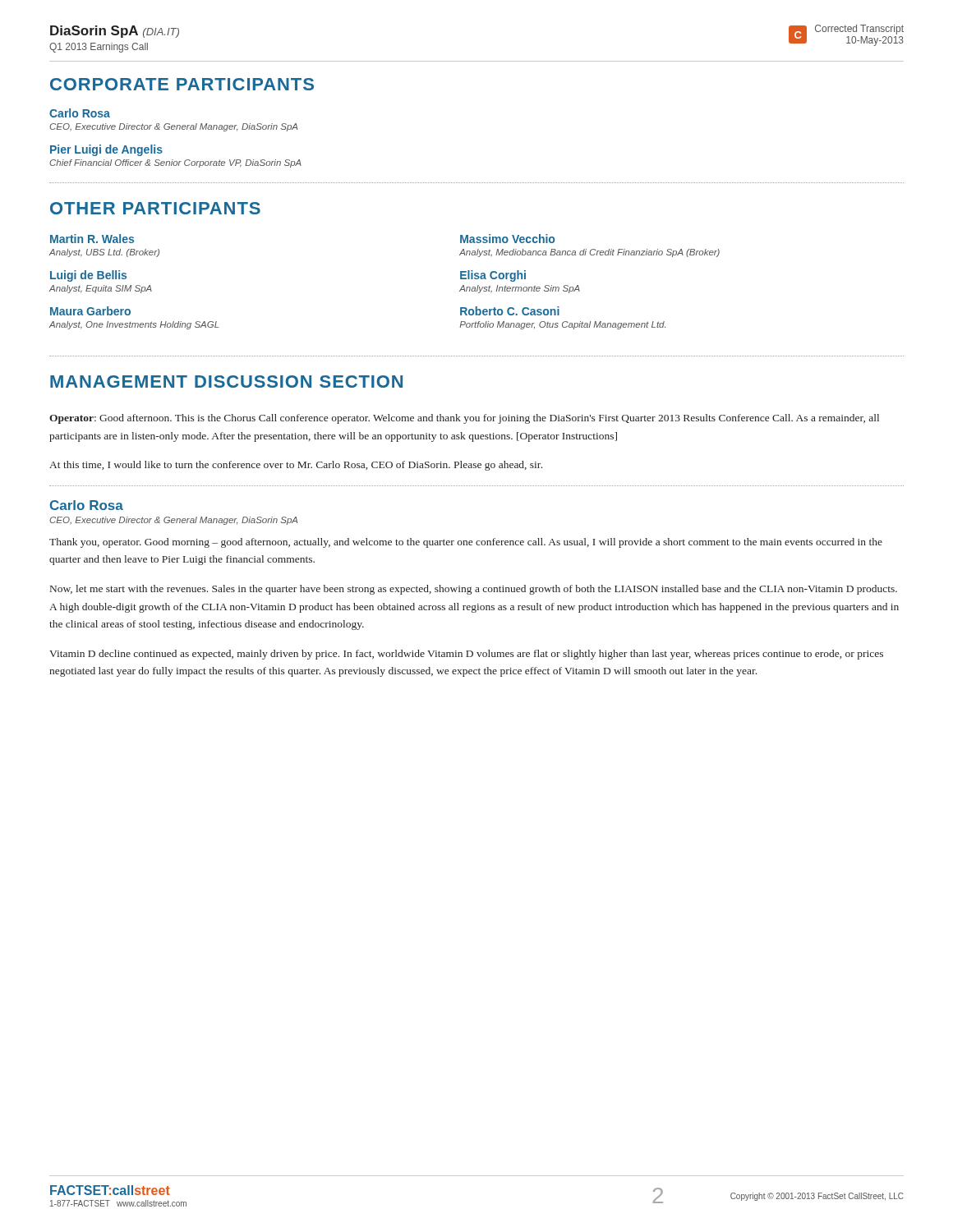
Task: Click the passage that begins "Thank you, operator. Good morning – good"
Action: point(466,550)
